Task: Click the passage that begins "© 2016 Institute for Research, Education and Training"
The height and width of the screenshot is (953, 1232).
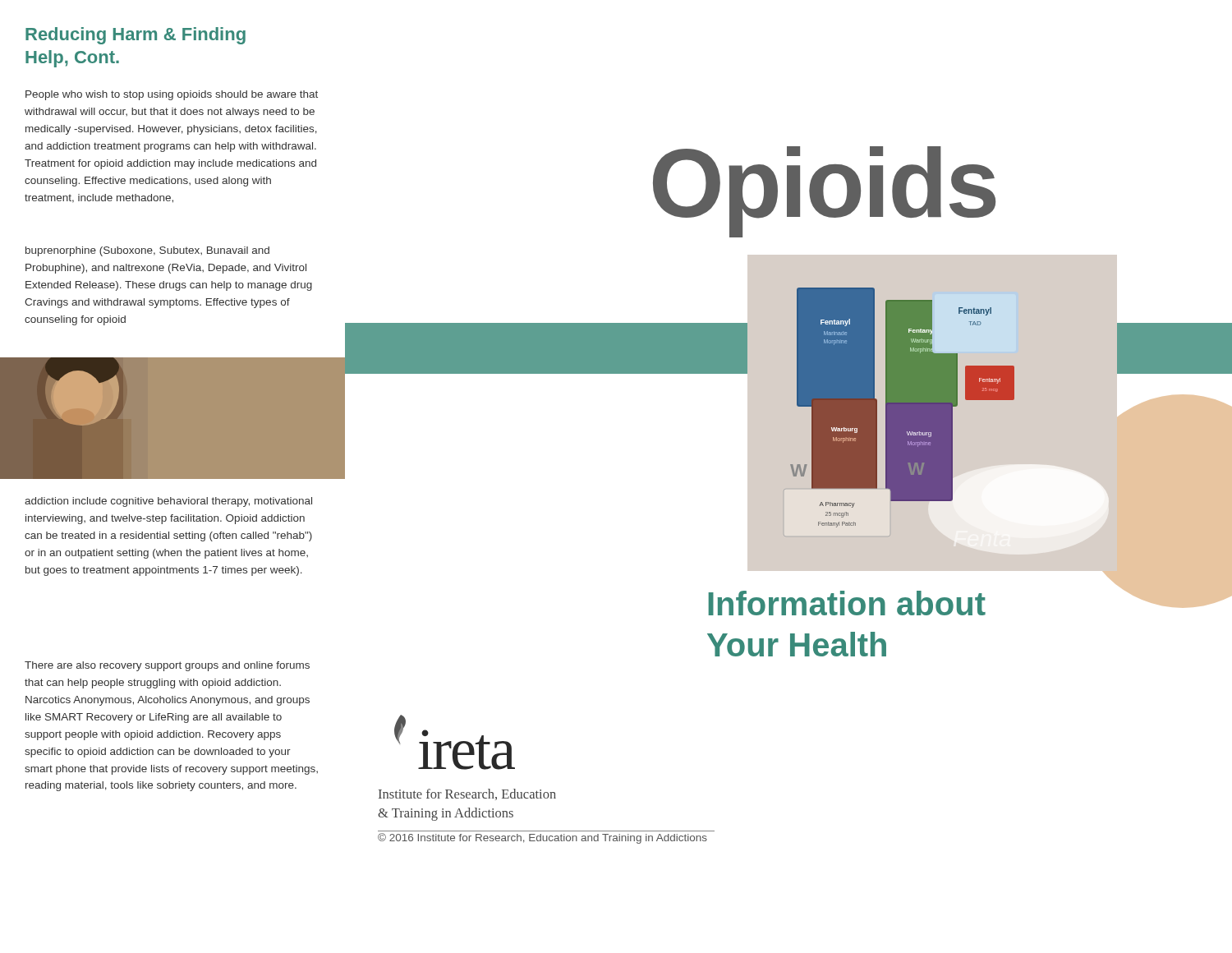Action: point(543,838)
